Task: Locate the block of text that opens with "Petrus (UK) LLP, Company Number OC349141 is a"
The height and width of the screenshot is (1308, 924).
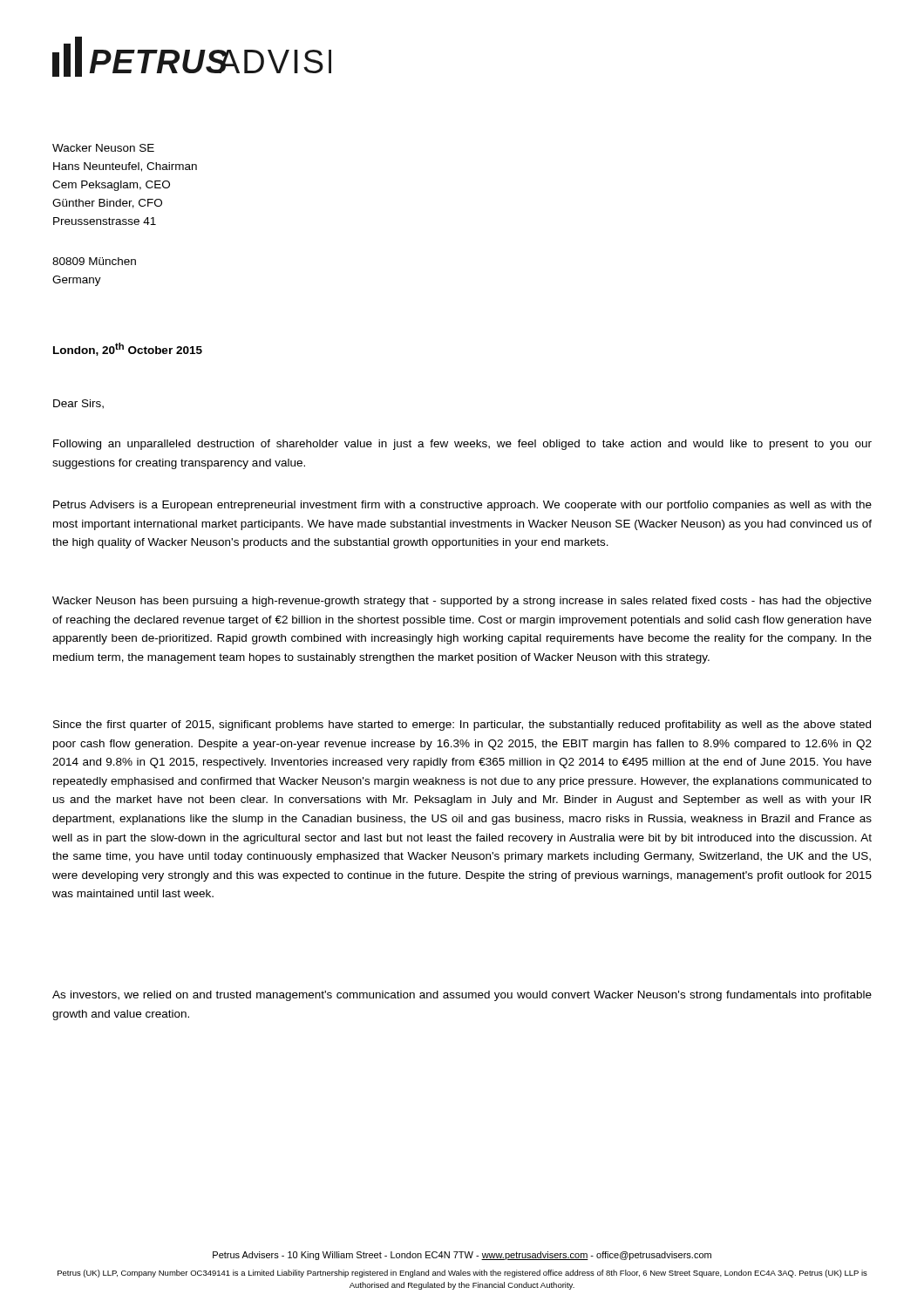Action: 462,1279
